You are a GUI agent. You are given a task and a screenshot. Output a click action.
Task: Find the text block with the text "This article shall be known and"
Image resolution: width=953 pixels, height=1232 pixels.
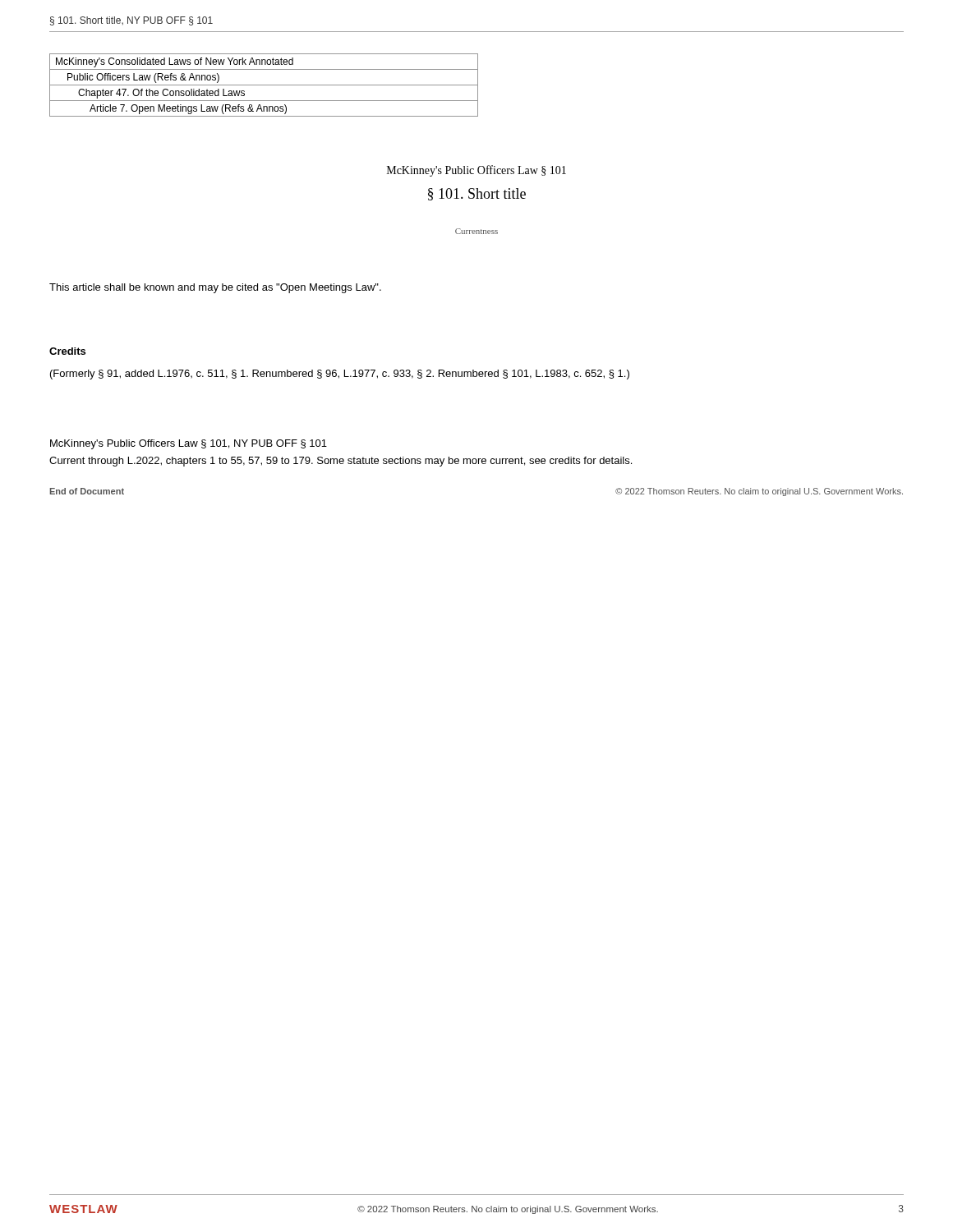coord(215,287)
